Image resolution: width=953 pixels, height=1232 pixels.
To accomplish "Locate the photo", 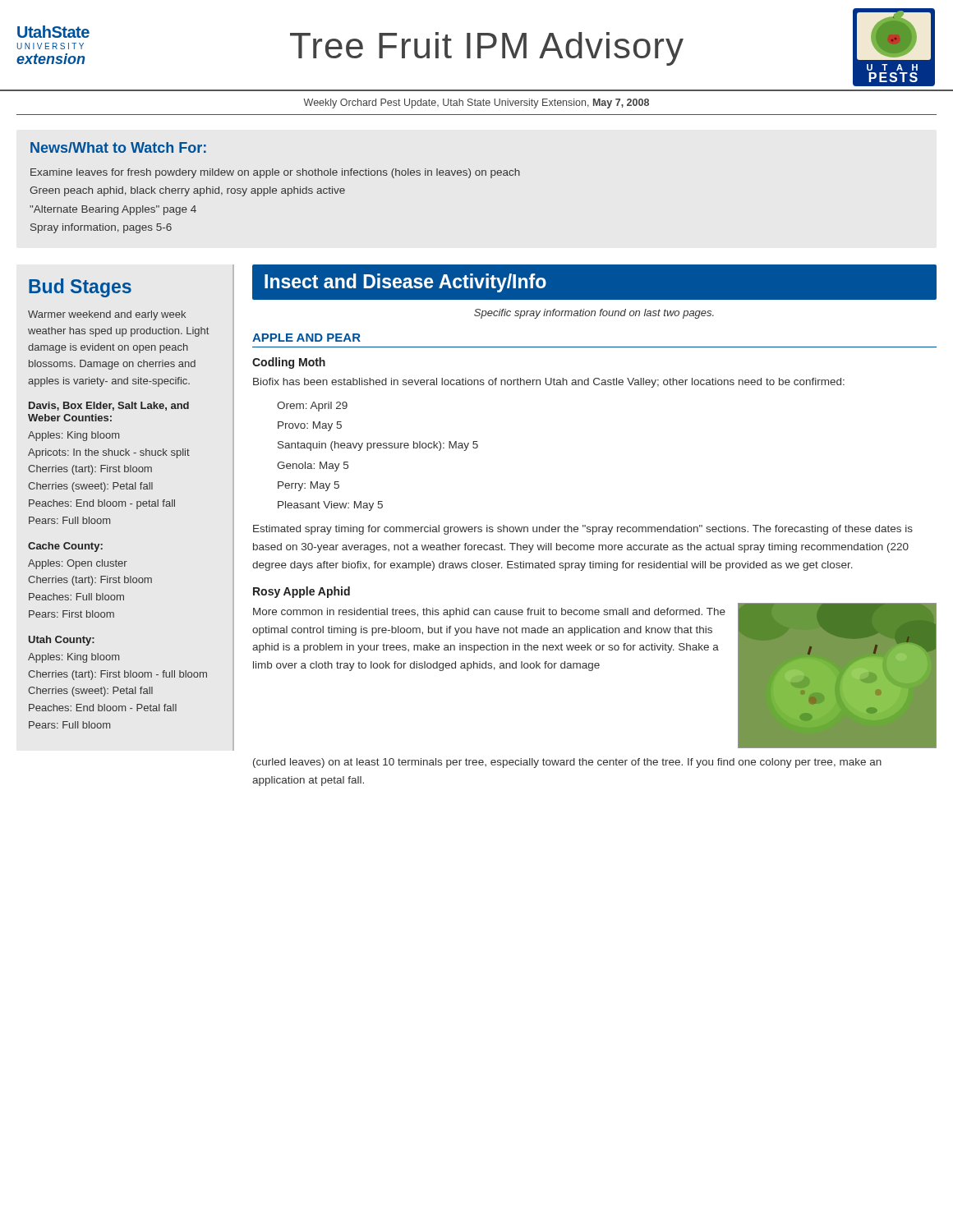I will (x=837, y=676).
